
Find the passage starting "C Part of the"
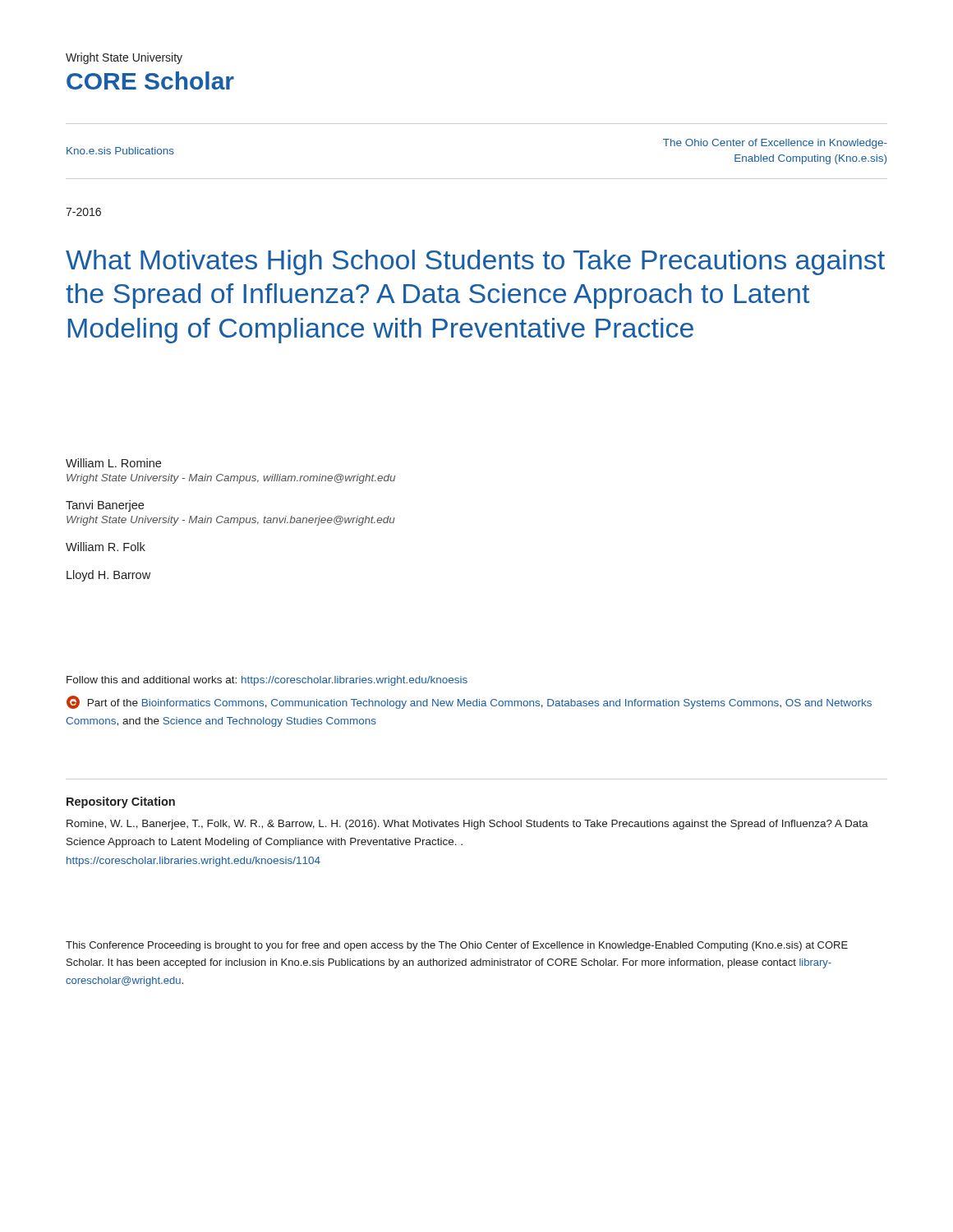469,711
